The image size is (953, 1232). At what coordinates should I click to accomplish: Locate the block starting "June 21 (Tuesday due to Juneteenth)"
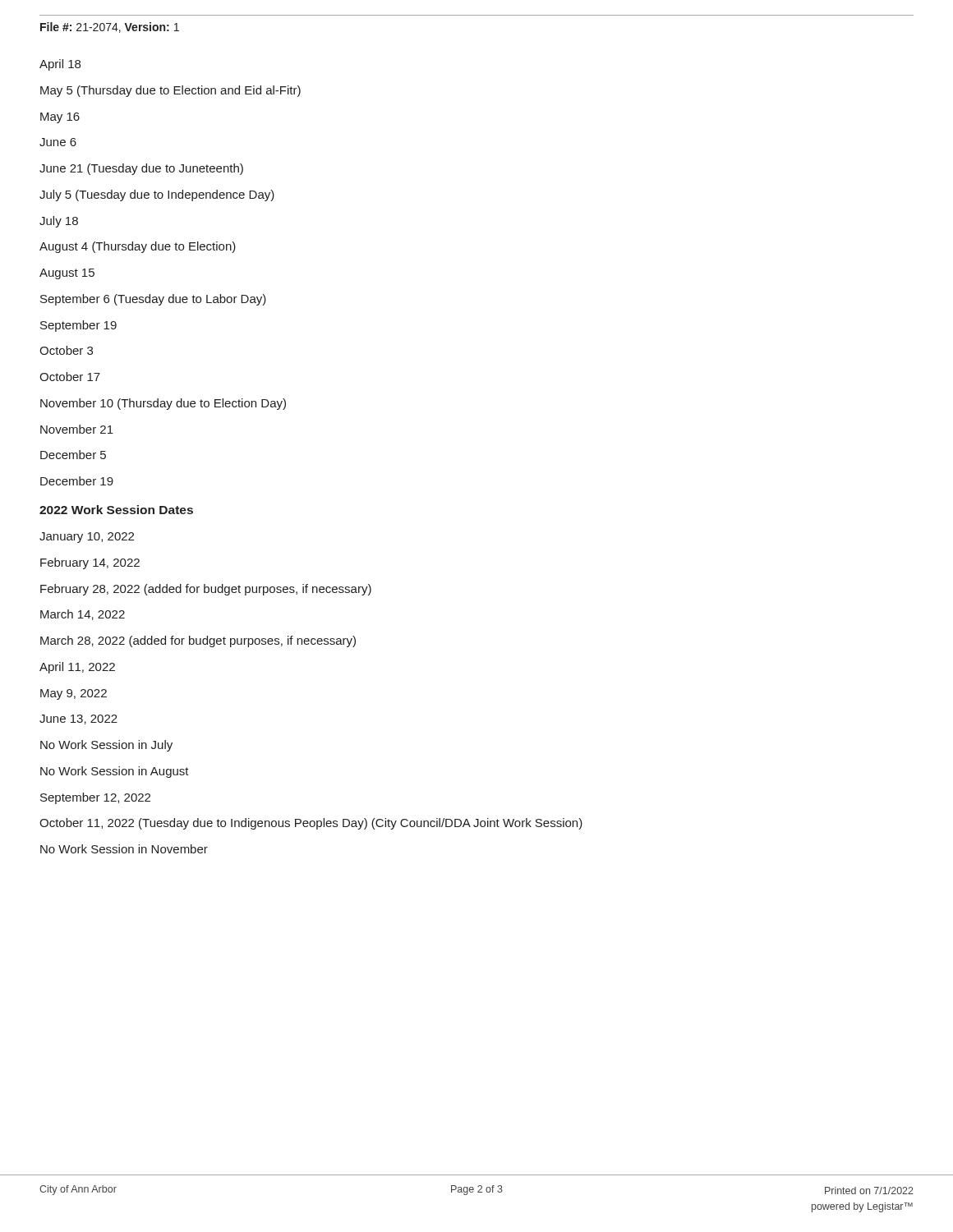coord(142,168)
